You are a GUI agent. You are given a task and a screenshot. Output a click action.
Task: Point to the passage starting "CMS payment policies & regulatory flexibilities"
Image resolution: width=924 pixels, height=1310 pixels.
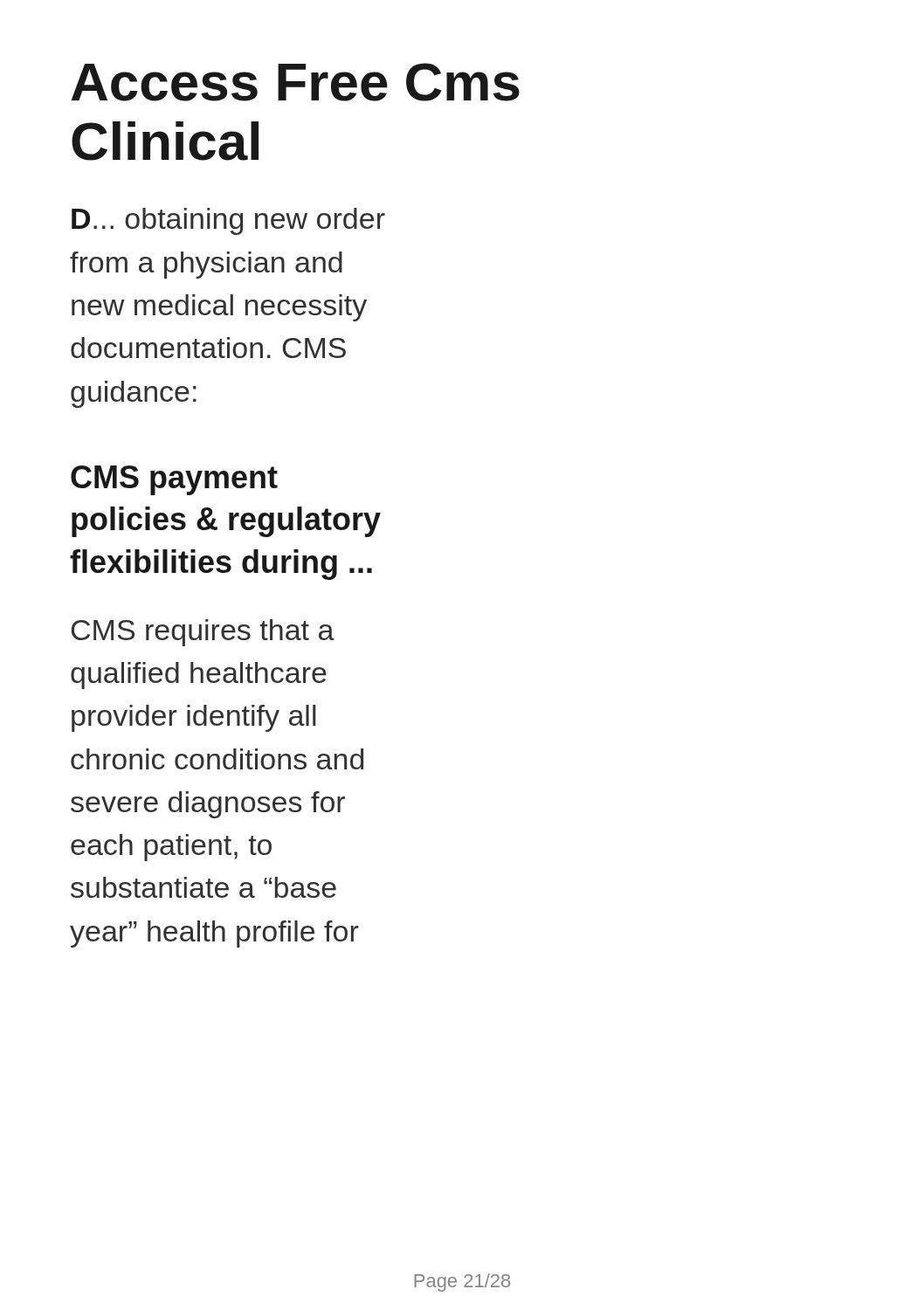(225, 520)
